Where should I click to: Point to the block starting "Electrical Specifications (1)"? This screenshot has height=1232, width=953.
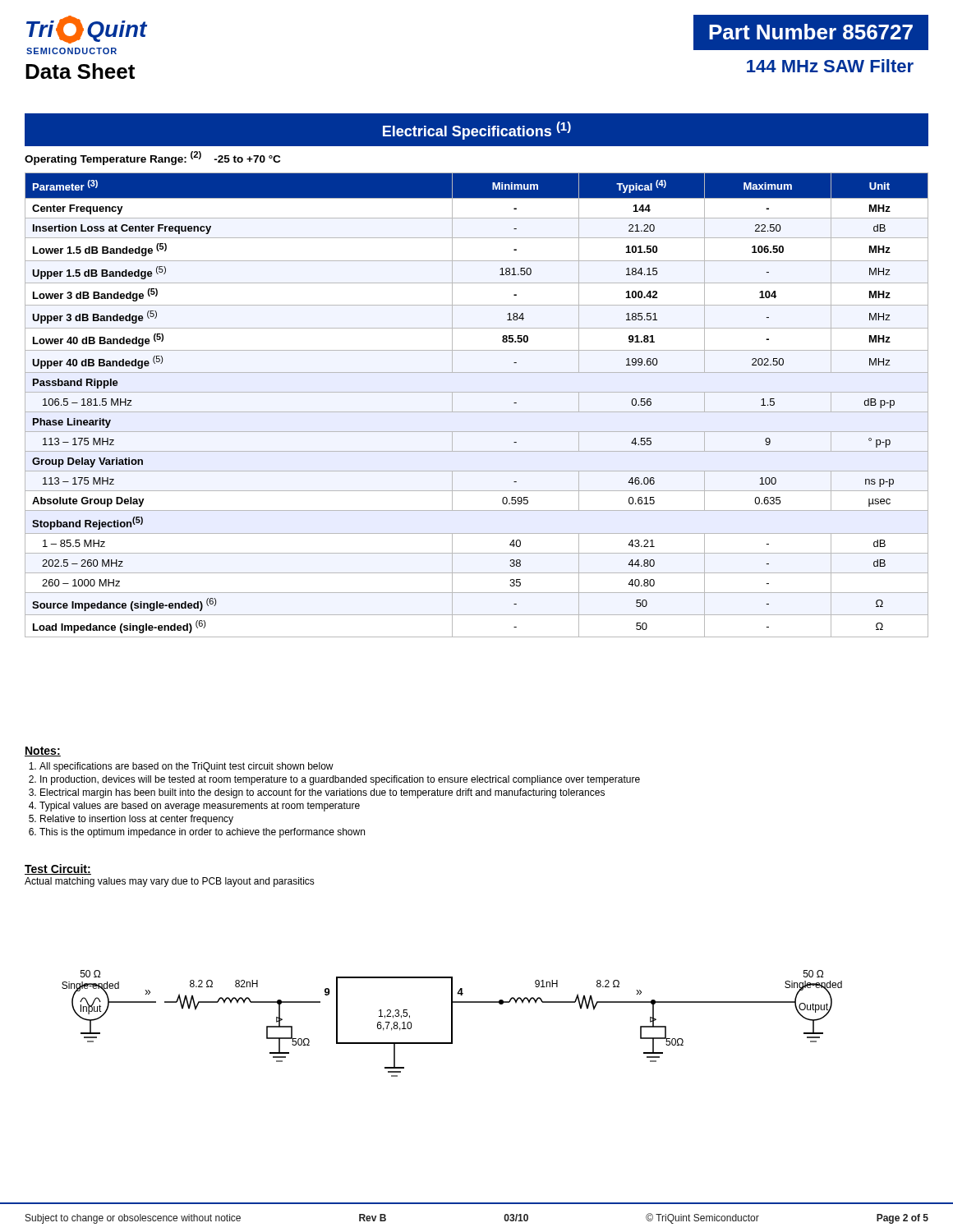coord(476,129)
